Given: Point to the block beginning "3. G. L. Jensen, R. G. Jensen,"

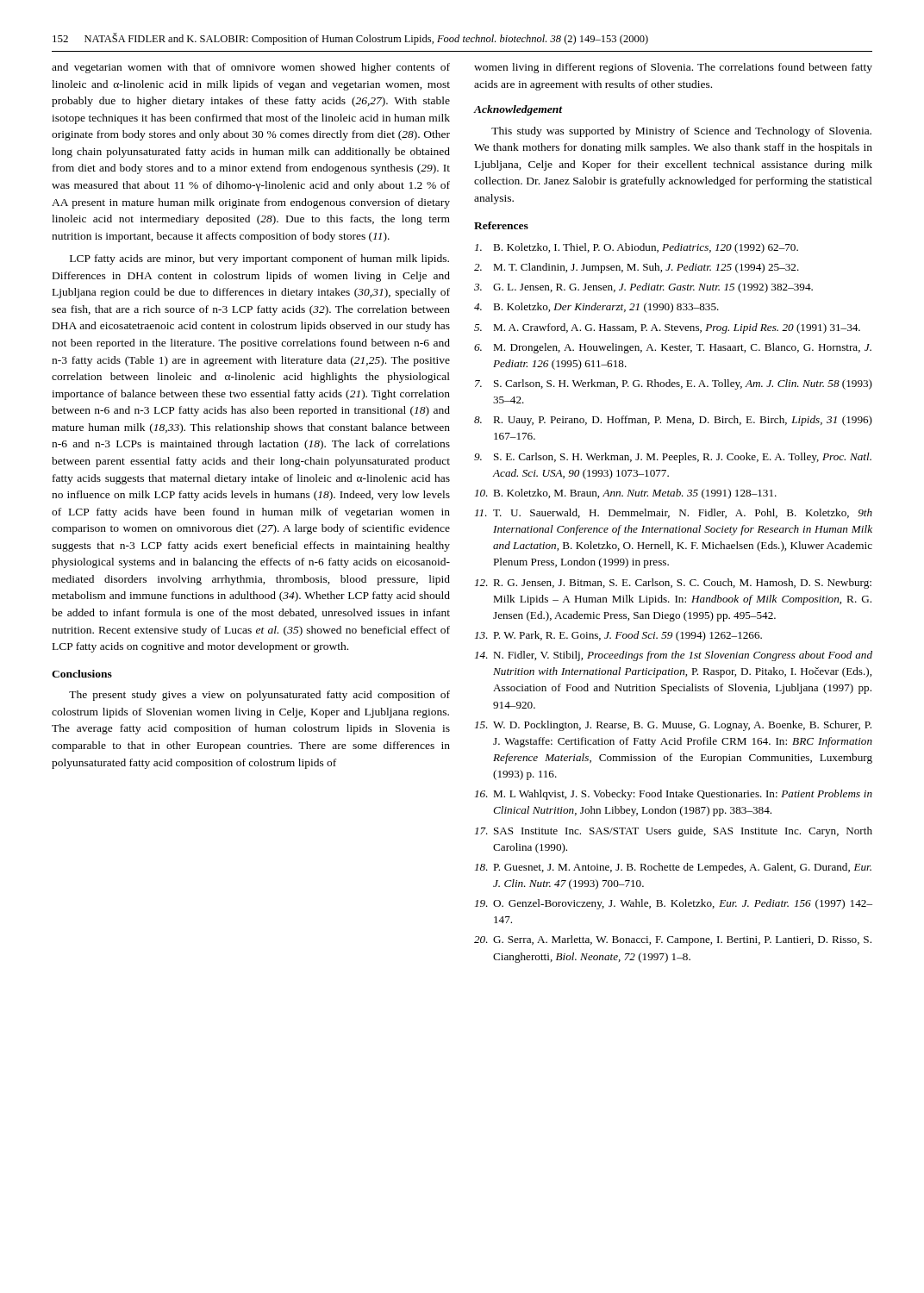Looking at the screenshot, I should (644, 287).
